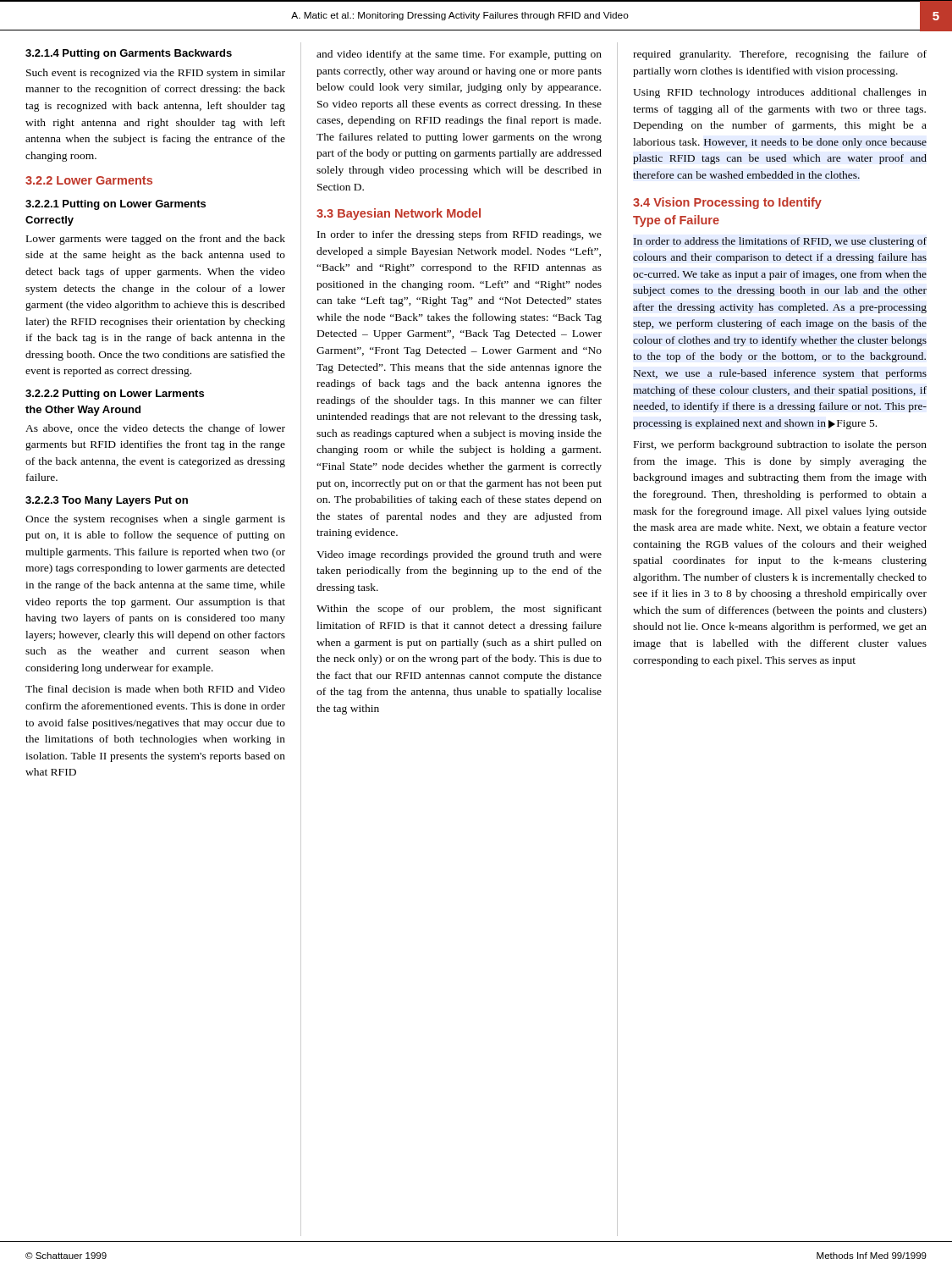This screenshot has width=952, height=1270.
Task: Click on the text block that reads "Once the system recognises when a single garment"
Action: tap(155, 645)
